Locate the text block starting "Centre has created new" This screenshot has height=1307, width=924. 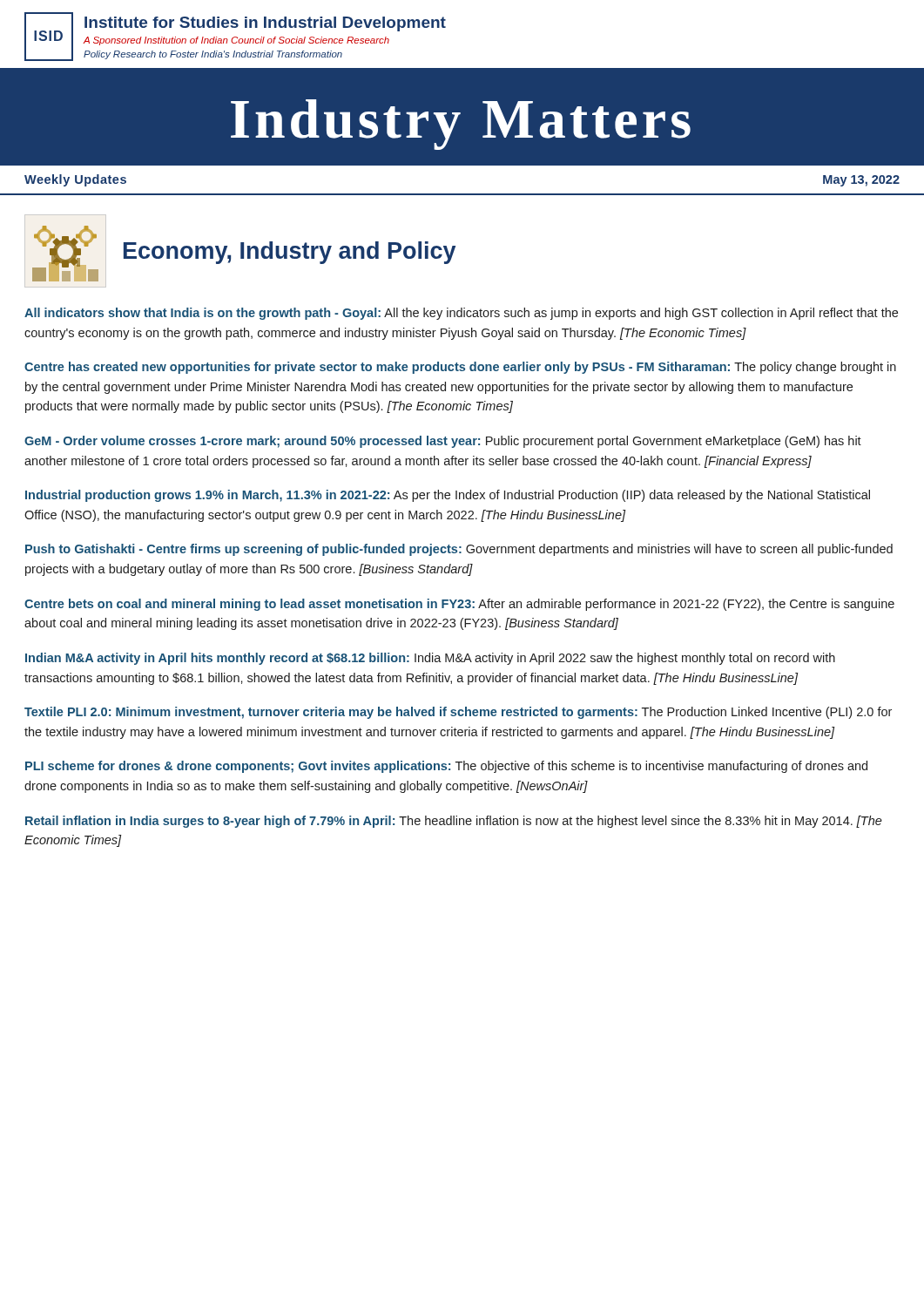[460, 387]
